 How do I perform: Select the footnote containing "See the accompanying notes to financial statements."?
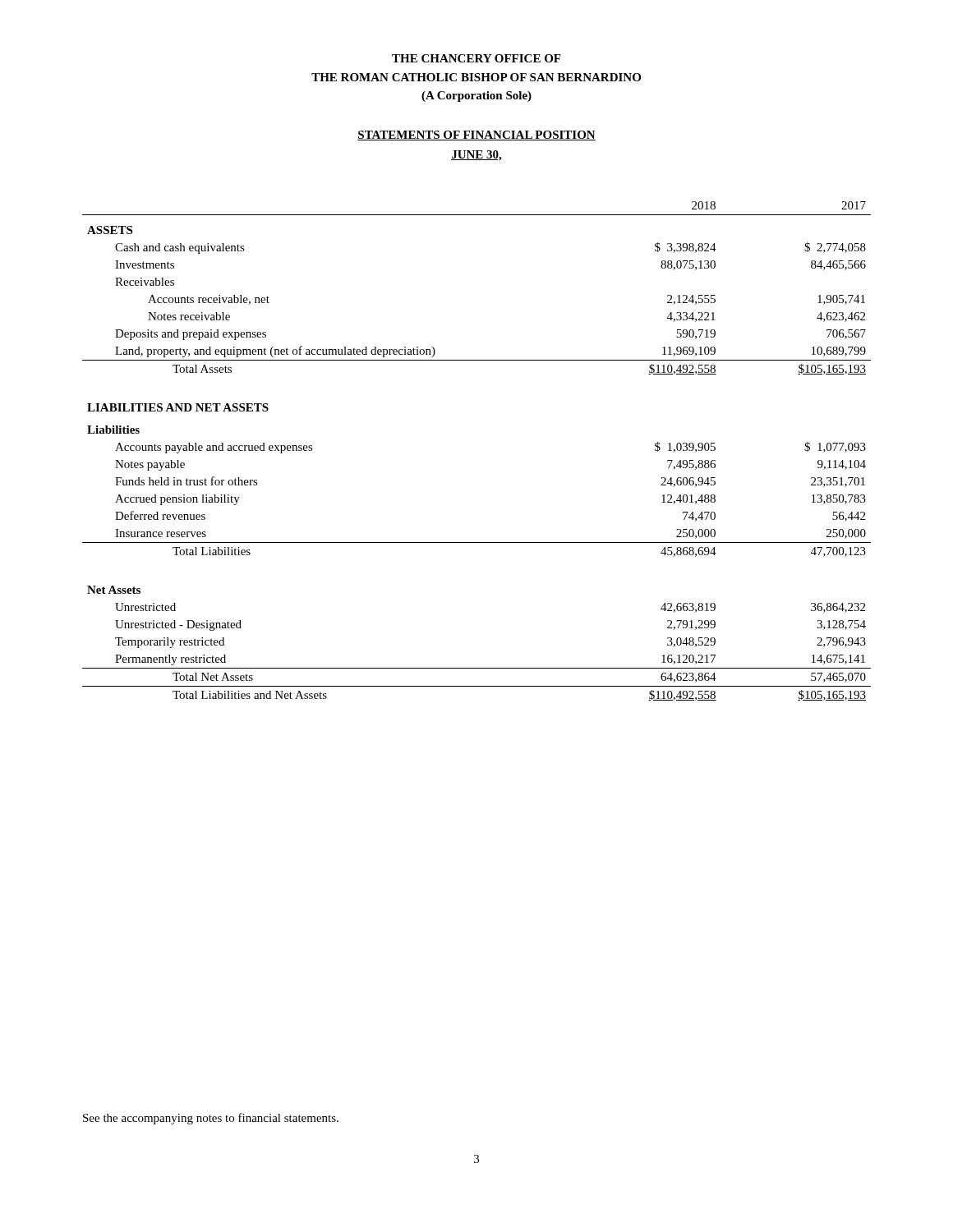click(211, 1118)
